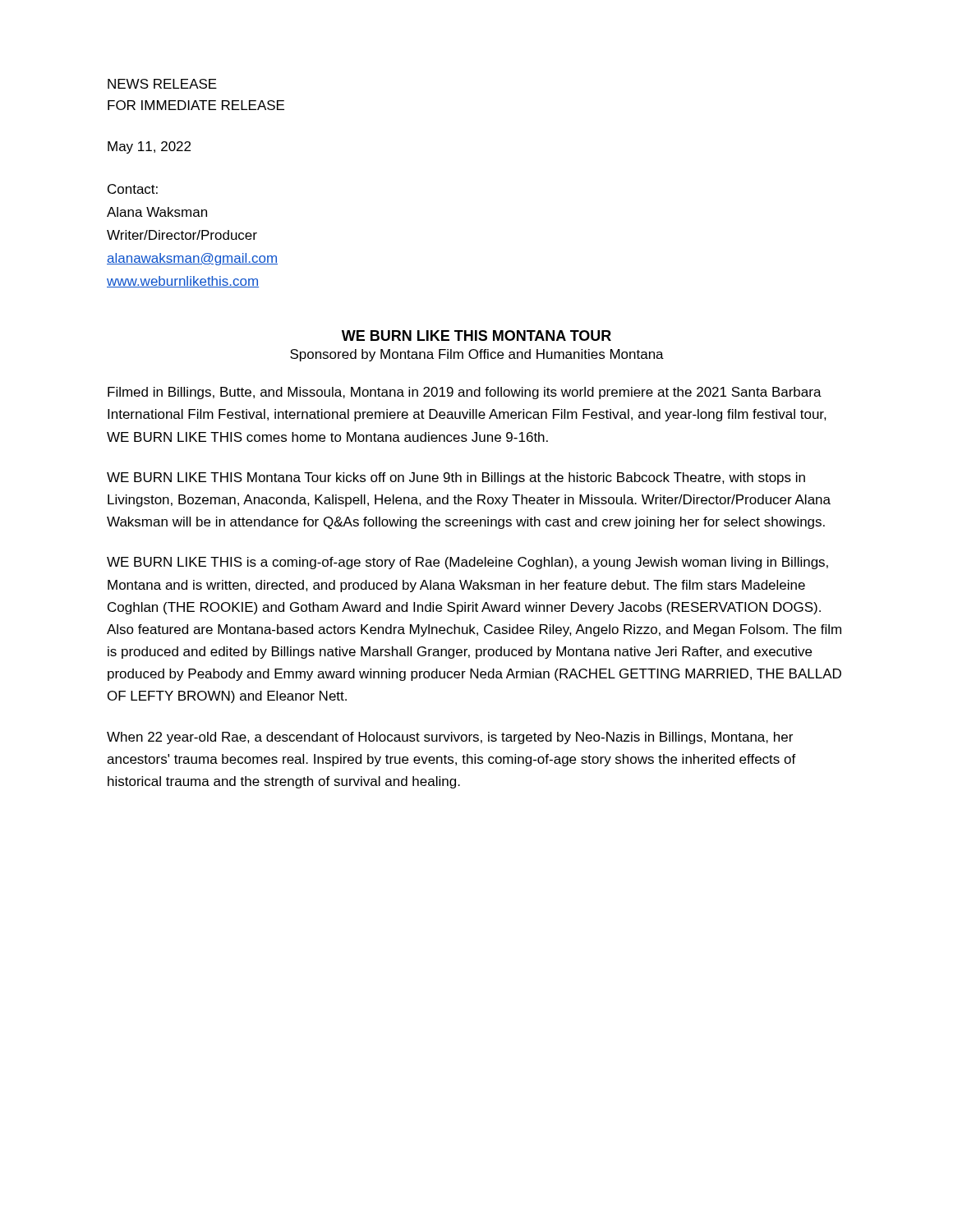Point to the block beginning "WE BURN LIKE THIS Montana Tour"
Viewport: 953px width, 1232px height.
[469, 500]
